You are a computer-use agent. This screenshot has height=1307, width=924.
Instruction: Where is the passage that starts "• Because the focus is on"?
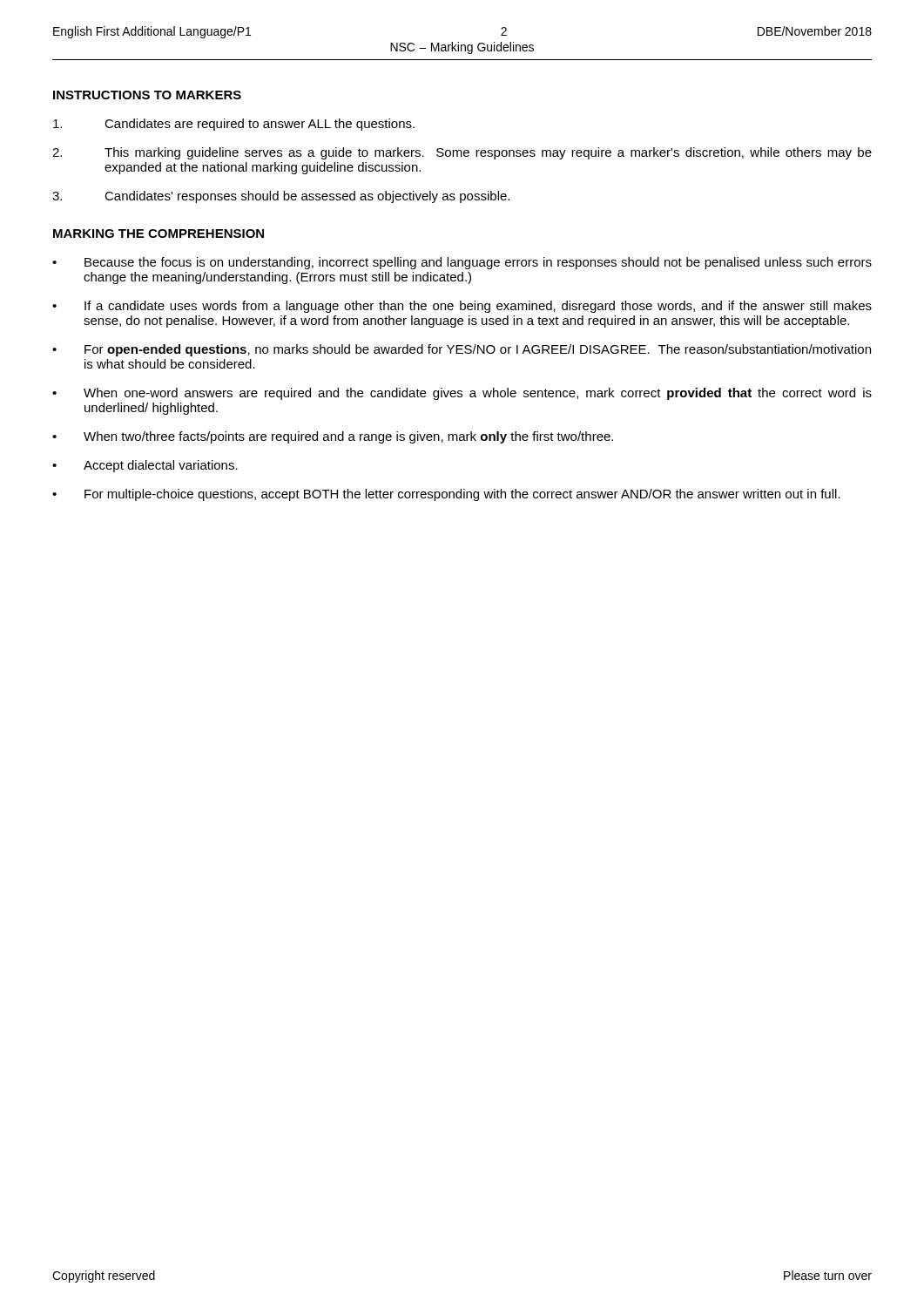462,269
